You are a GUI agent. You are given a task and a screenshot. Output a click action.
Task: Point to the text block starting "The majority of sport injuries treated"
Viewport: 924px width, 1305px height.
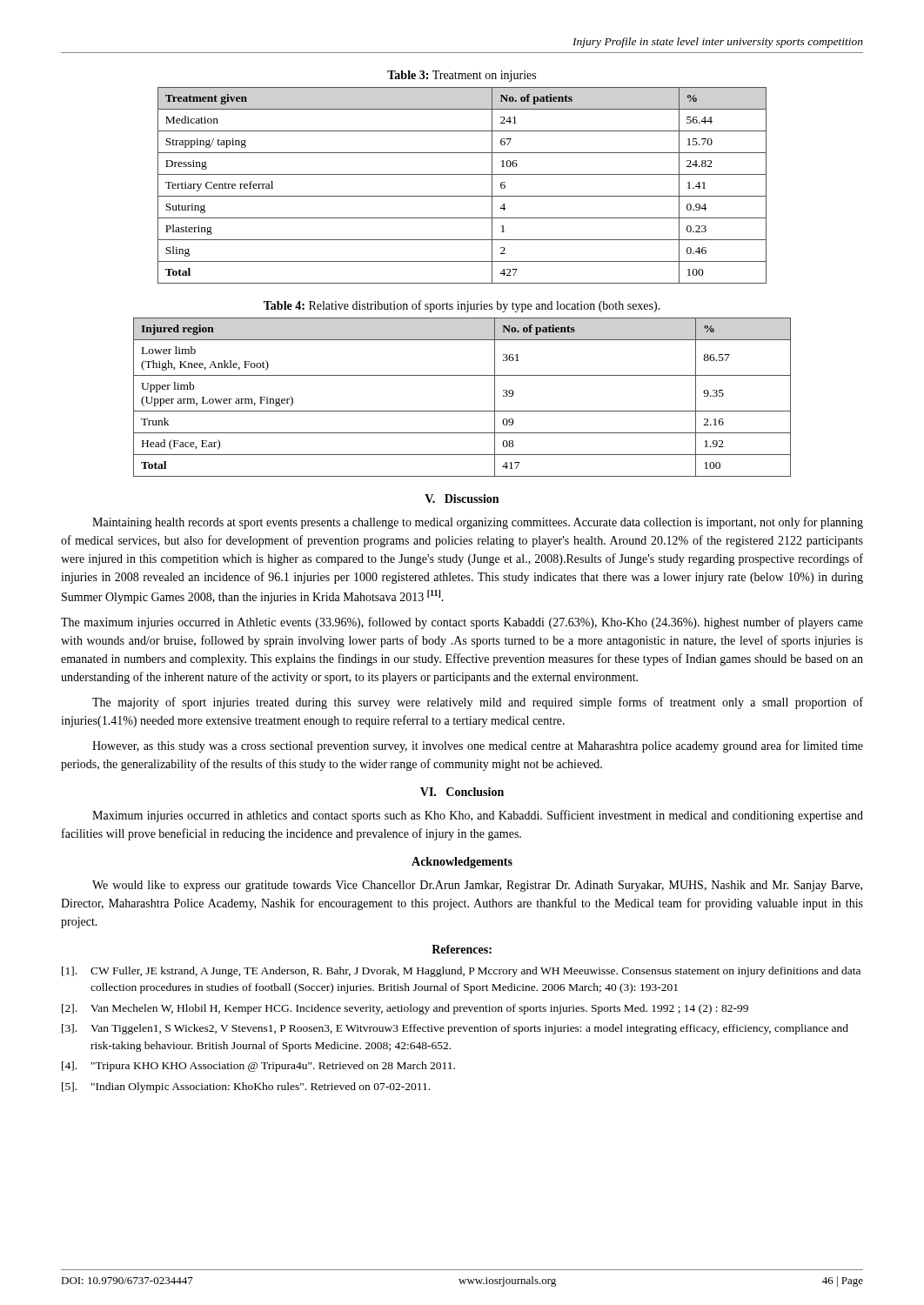pos(462,711)
